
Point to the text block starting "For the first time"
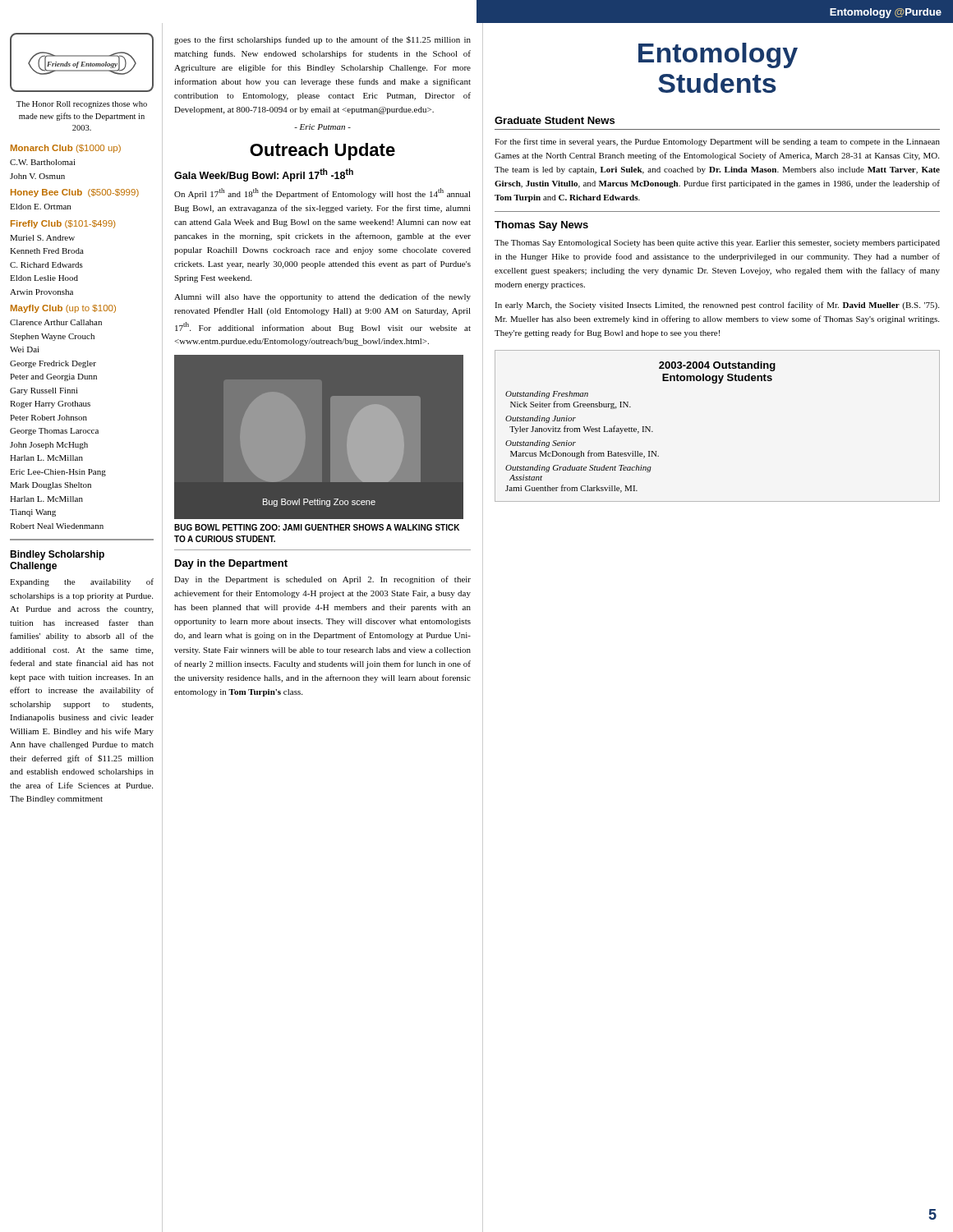click(x=717, y=169)
